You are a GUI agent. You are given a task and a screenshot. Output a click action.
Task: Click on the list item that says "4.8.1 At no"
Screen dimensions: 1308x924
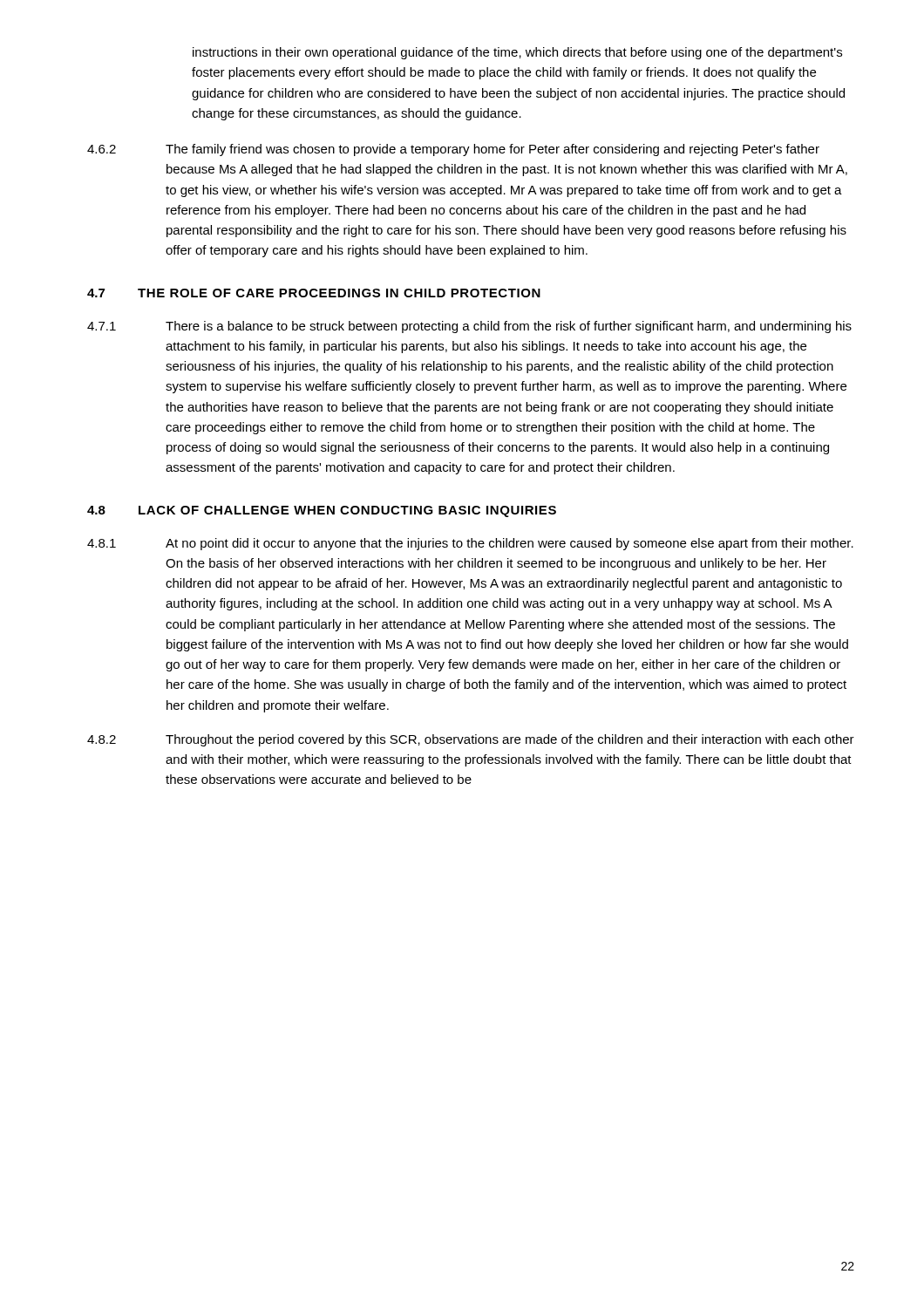(471, 624)
